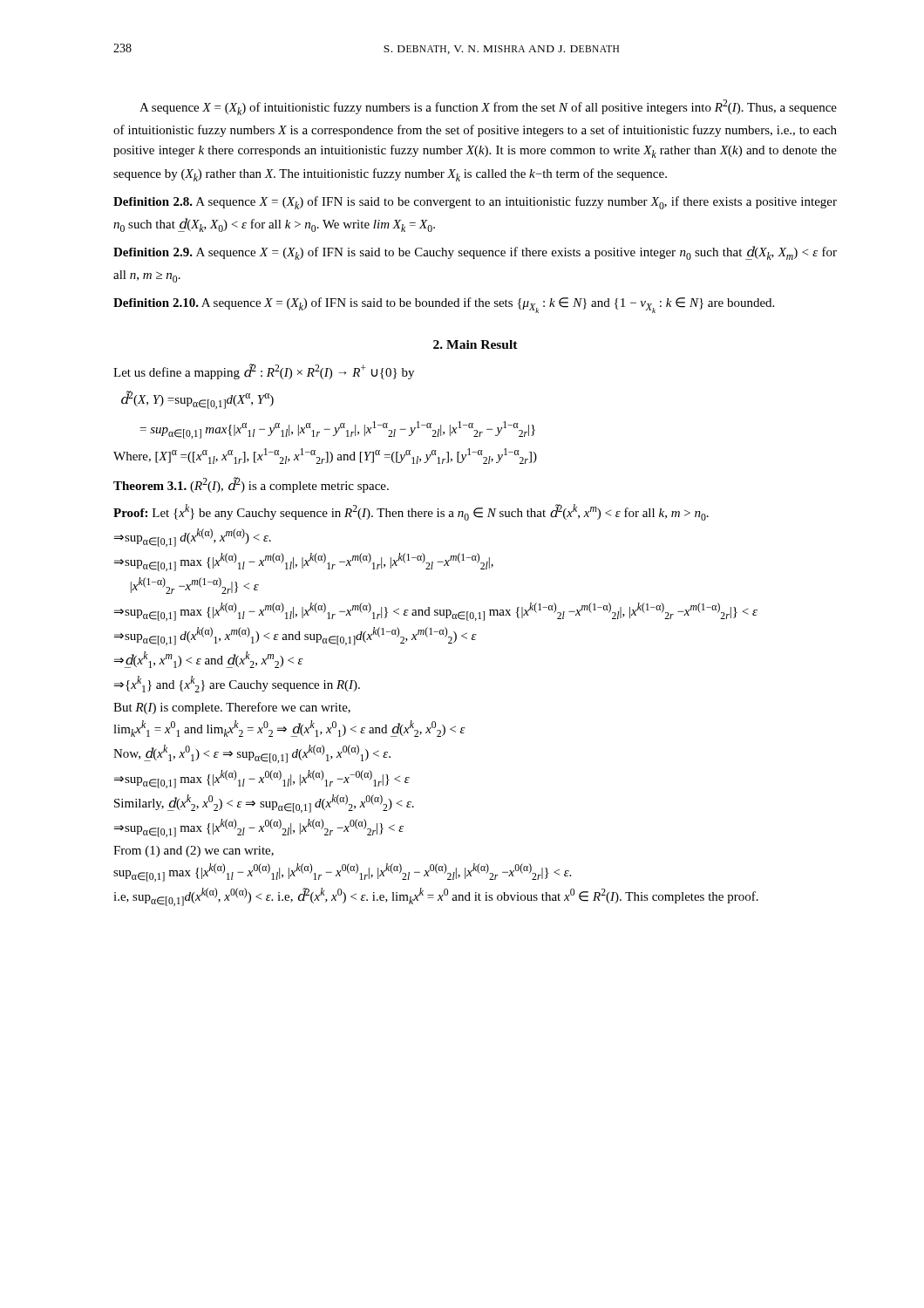
Task: Find the region starting "Where, [X]α =([xα1l, xα1r], [x1−α2l, x1−α2r]) and"
Action: (475, 457)
